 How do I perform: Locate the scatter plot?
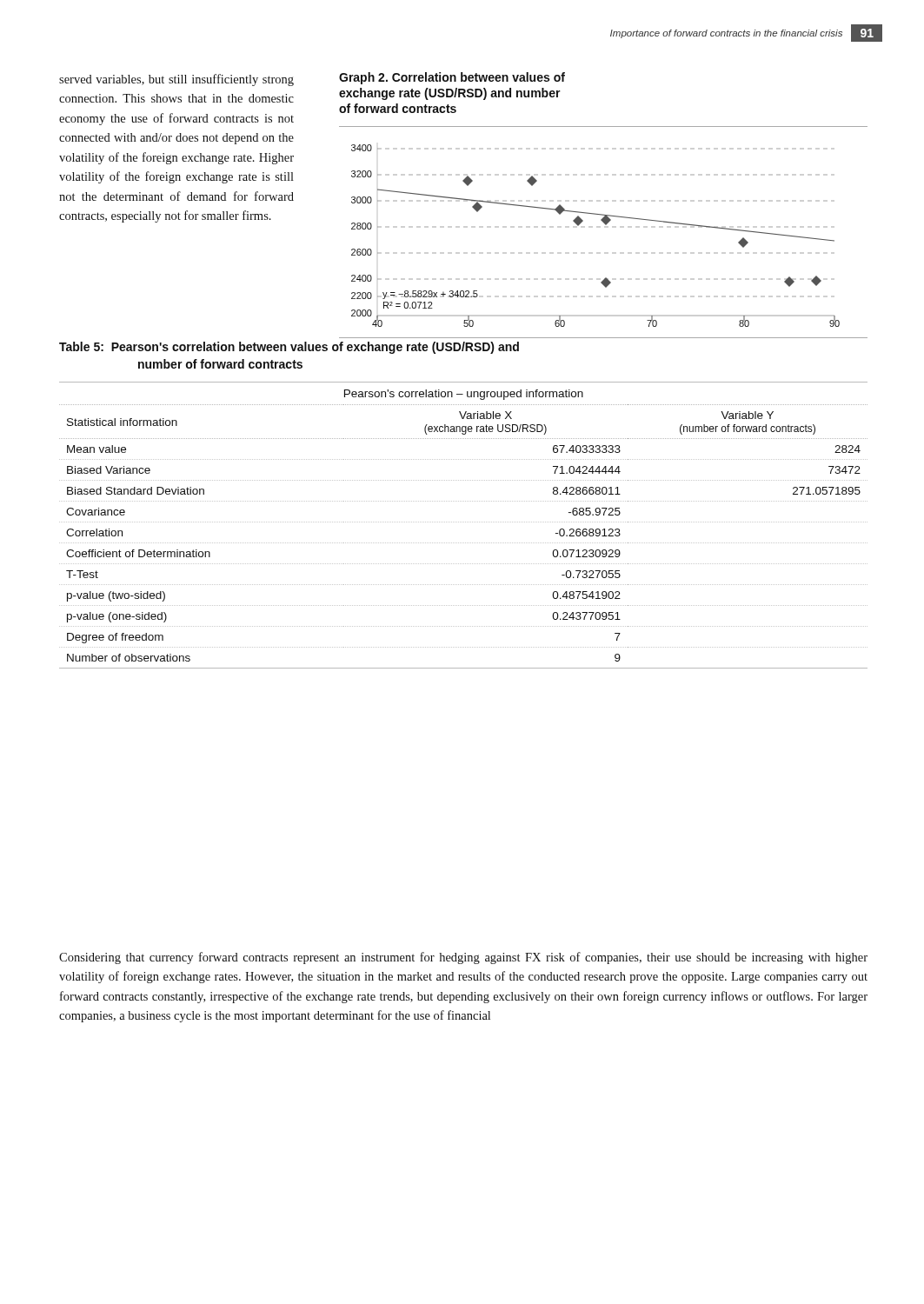(603, 232)
